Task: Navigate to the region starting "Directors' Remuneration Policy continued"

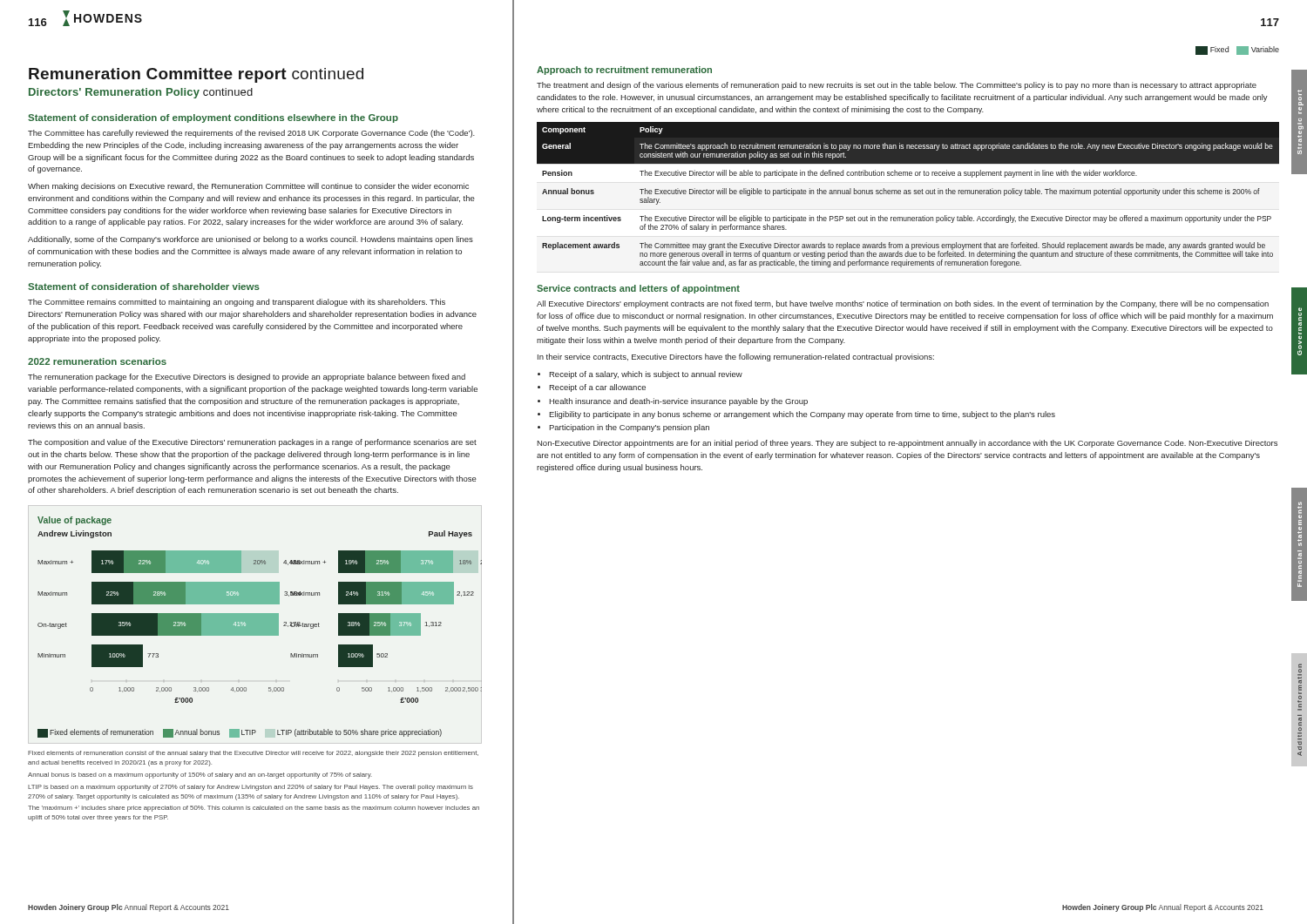Action: 140,92
